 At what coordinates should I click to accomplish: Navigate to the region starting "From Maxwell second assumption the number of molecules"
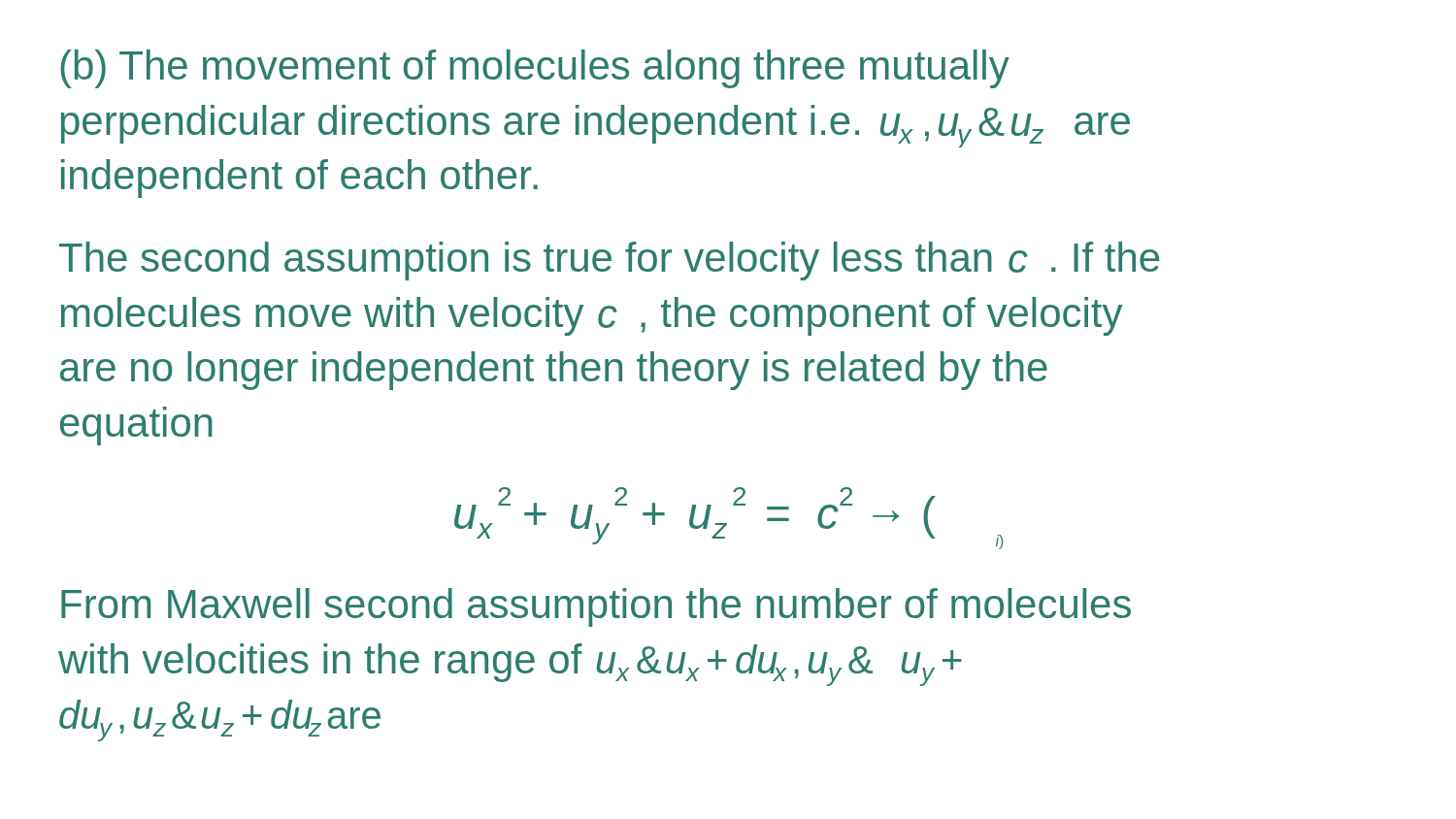coord(595,662)
